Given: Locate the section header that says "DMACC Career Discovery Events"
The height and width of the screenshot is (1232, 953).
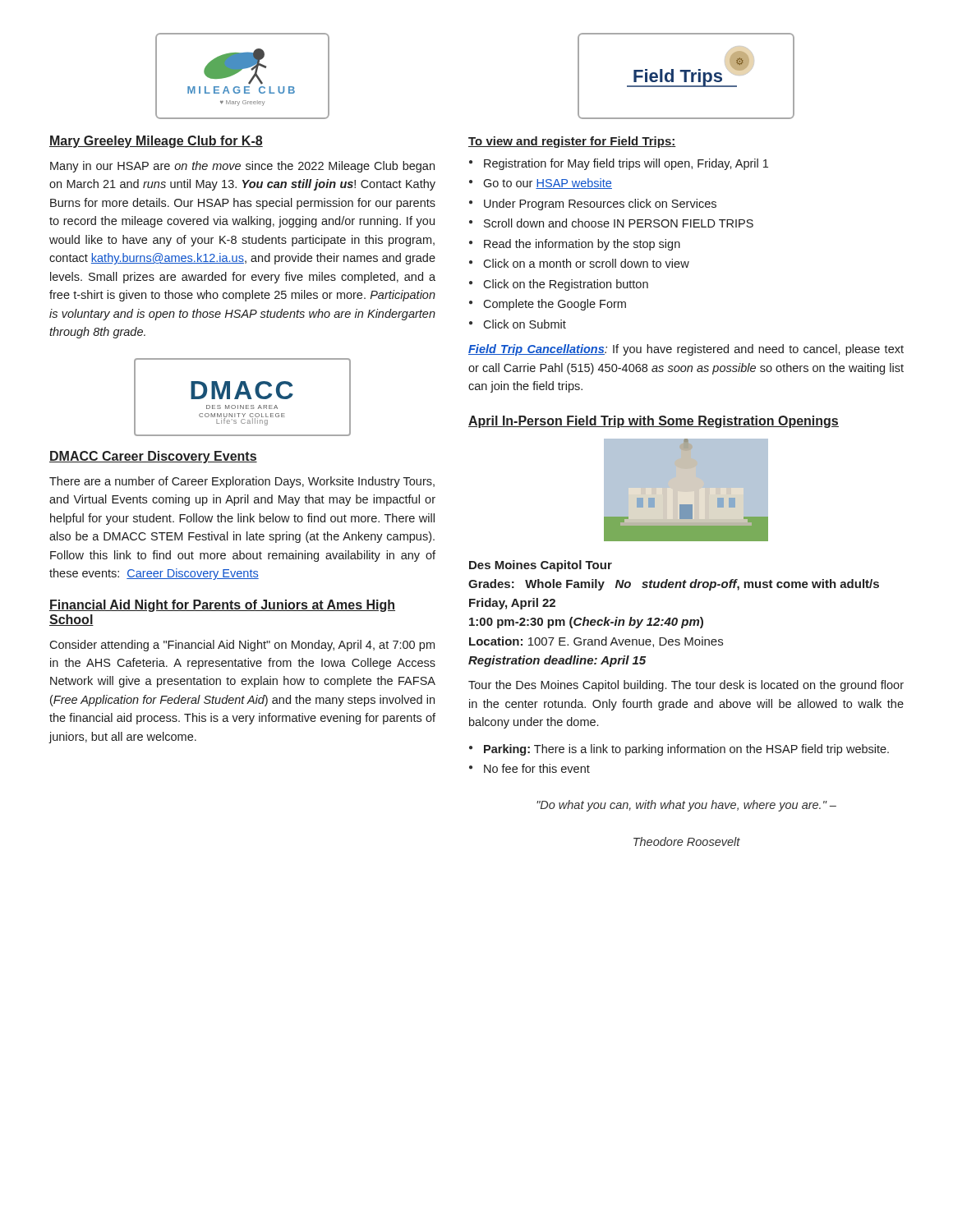Looking at the screenshot, I should [153, 456].
